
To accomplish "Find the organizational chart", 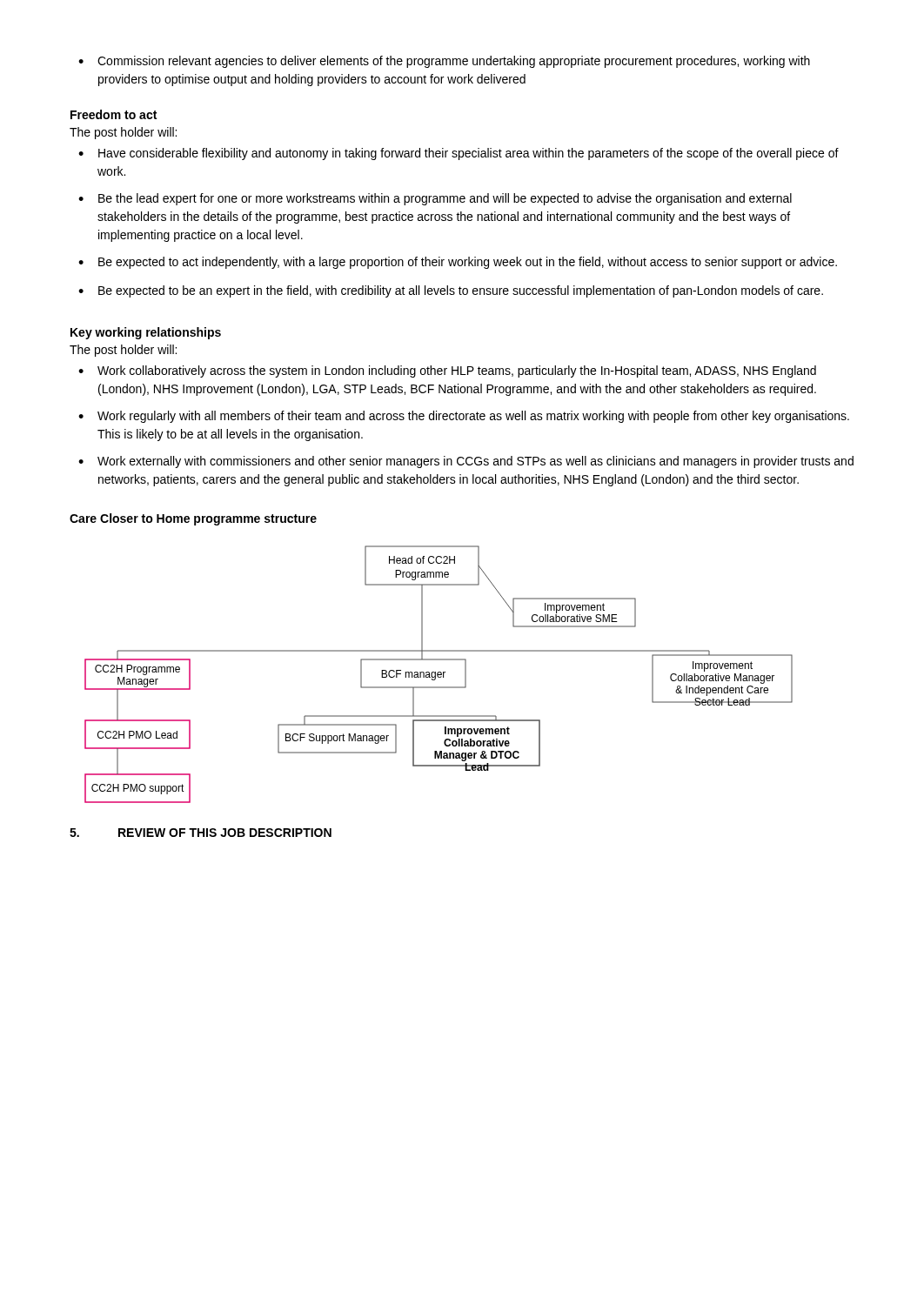I will (x=462, y=674).
